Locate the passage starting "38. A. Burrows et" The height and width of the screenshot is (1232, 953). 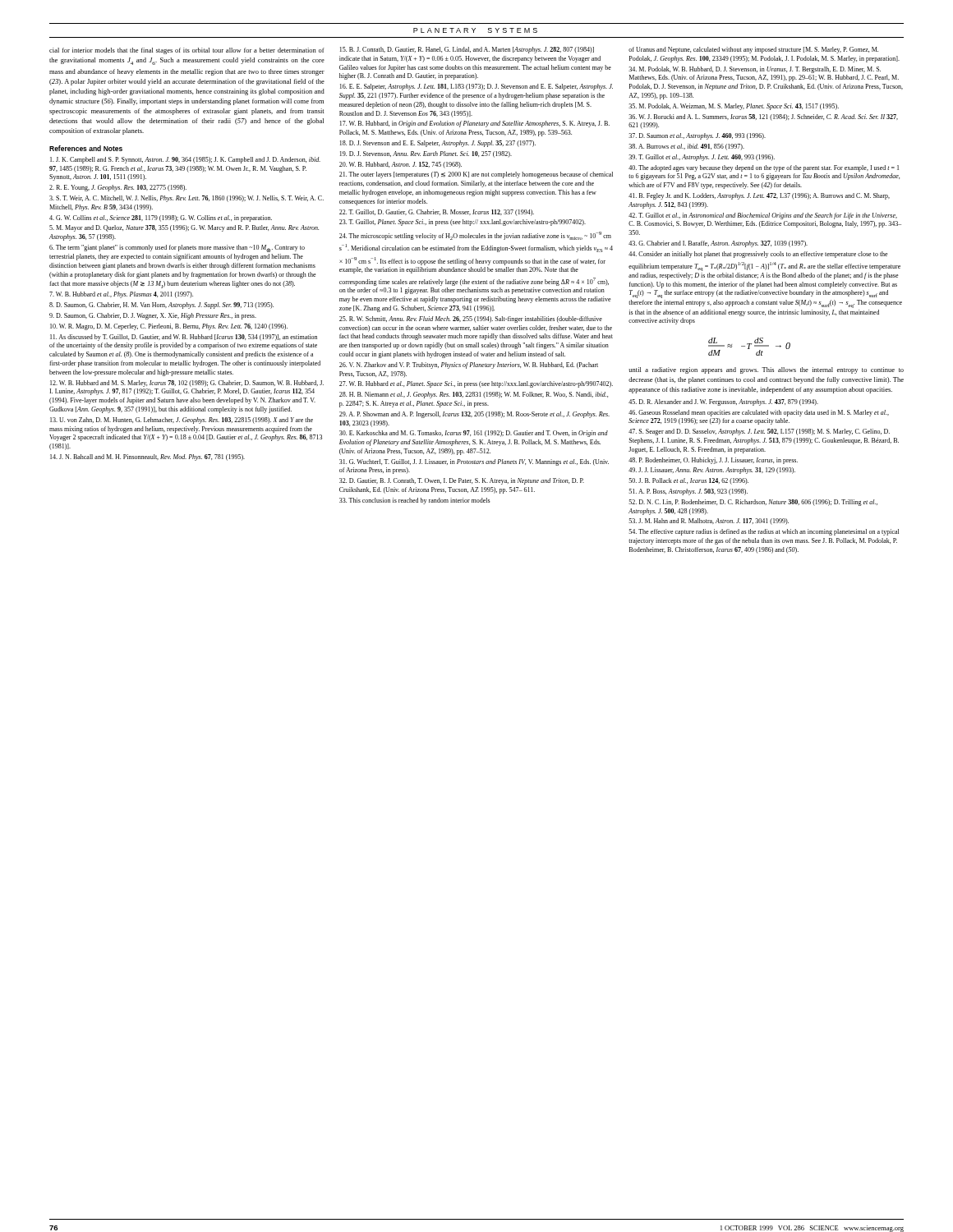[687, 147]
